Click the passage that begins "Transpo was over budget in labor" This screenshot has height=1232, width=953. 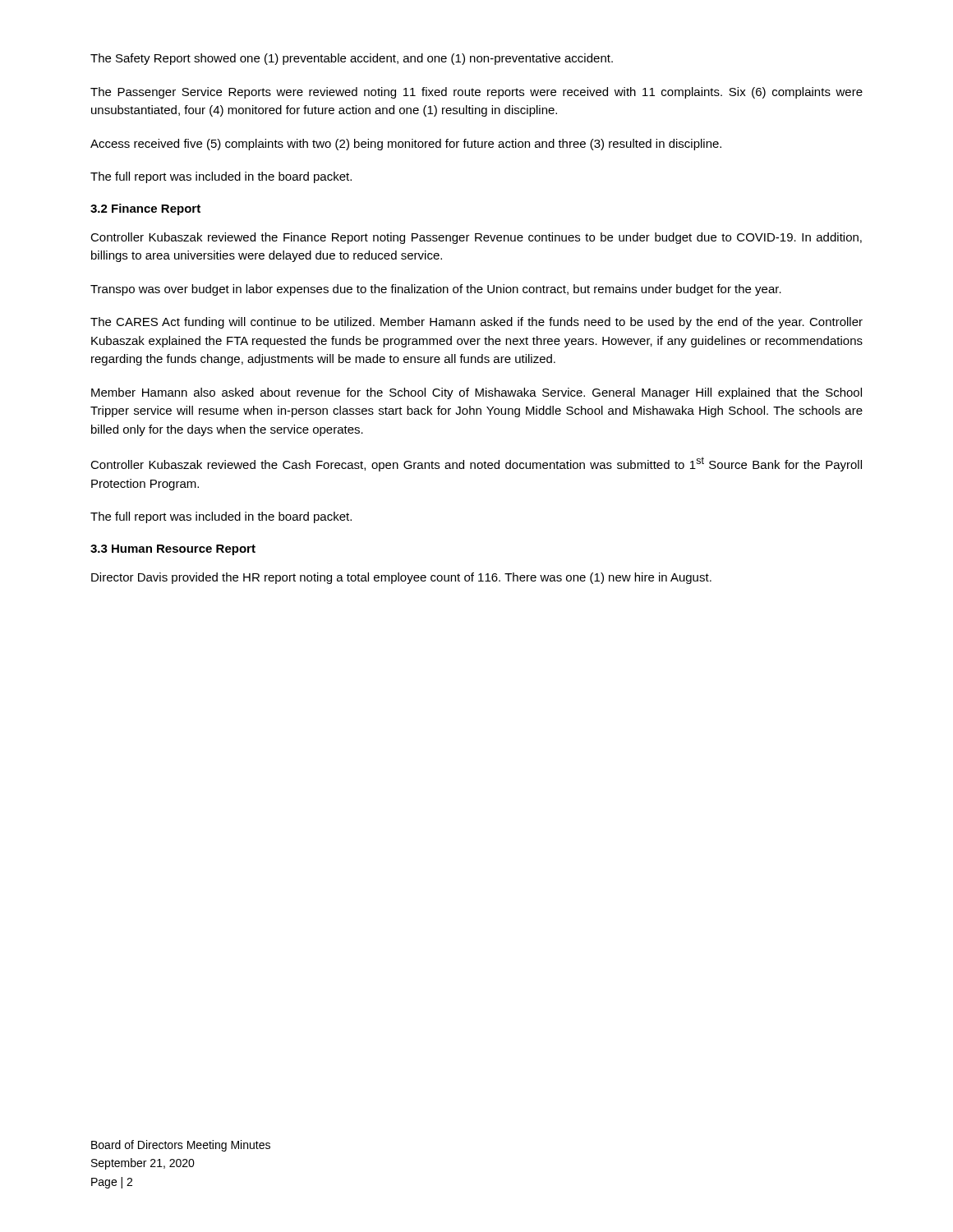tap(436, 288)
